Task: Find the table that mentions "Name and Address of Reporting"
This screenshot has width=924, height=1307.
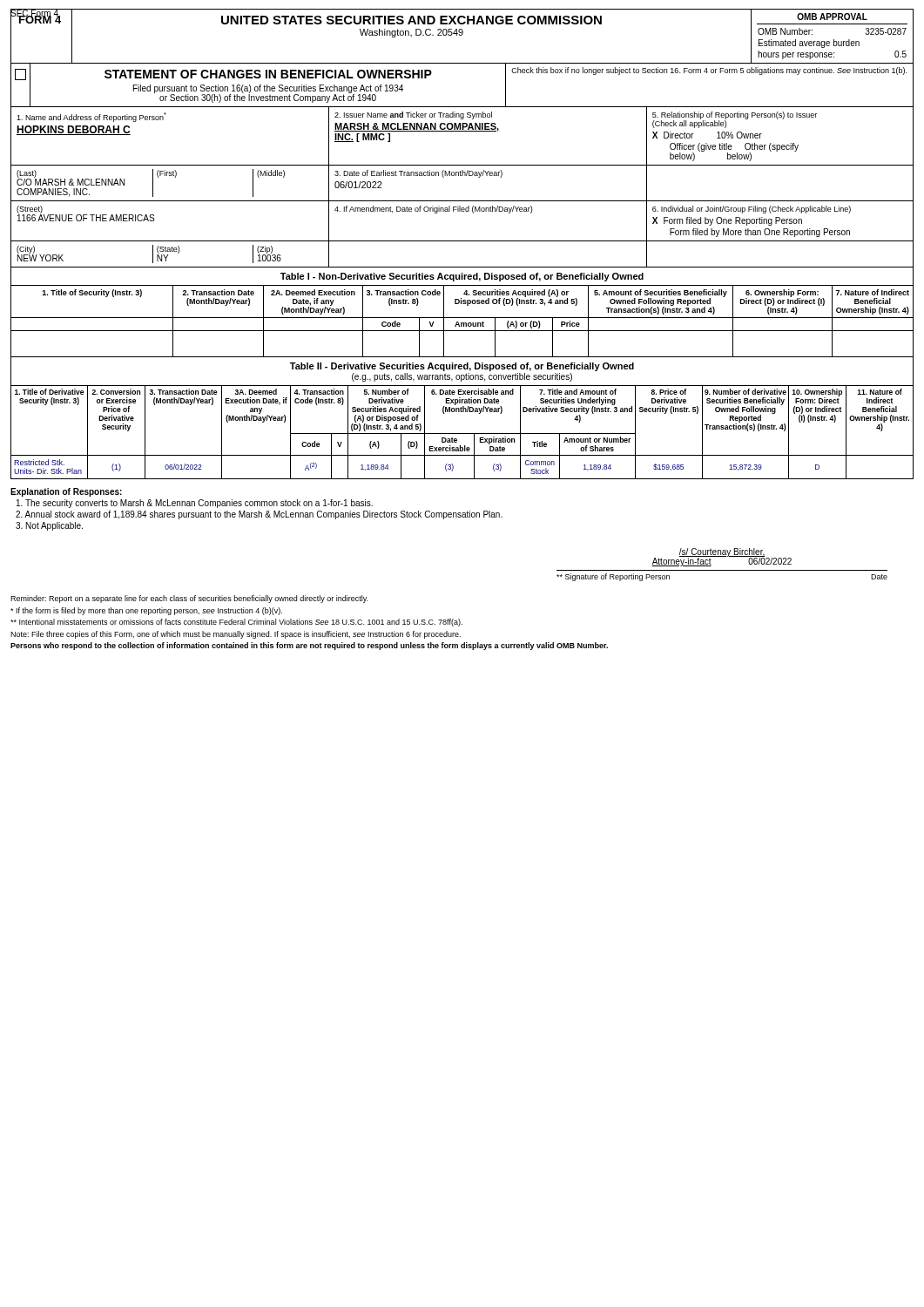Action: coord(462,136)
